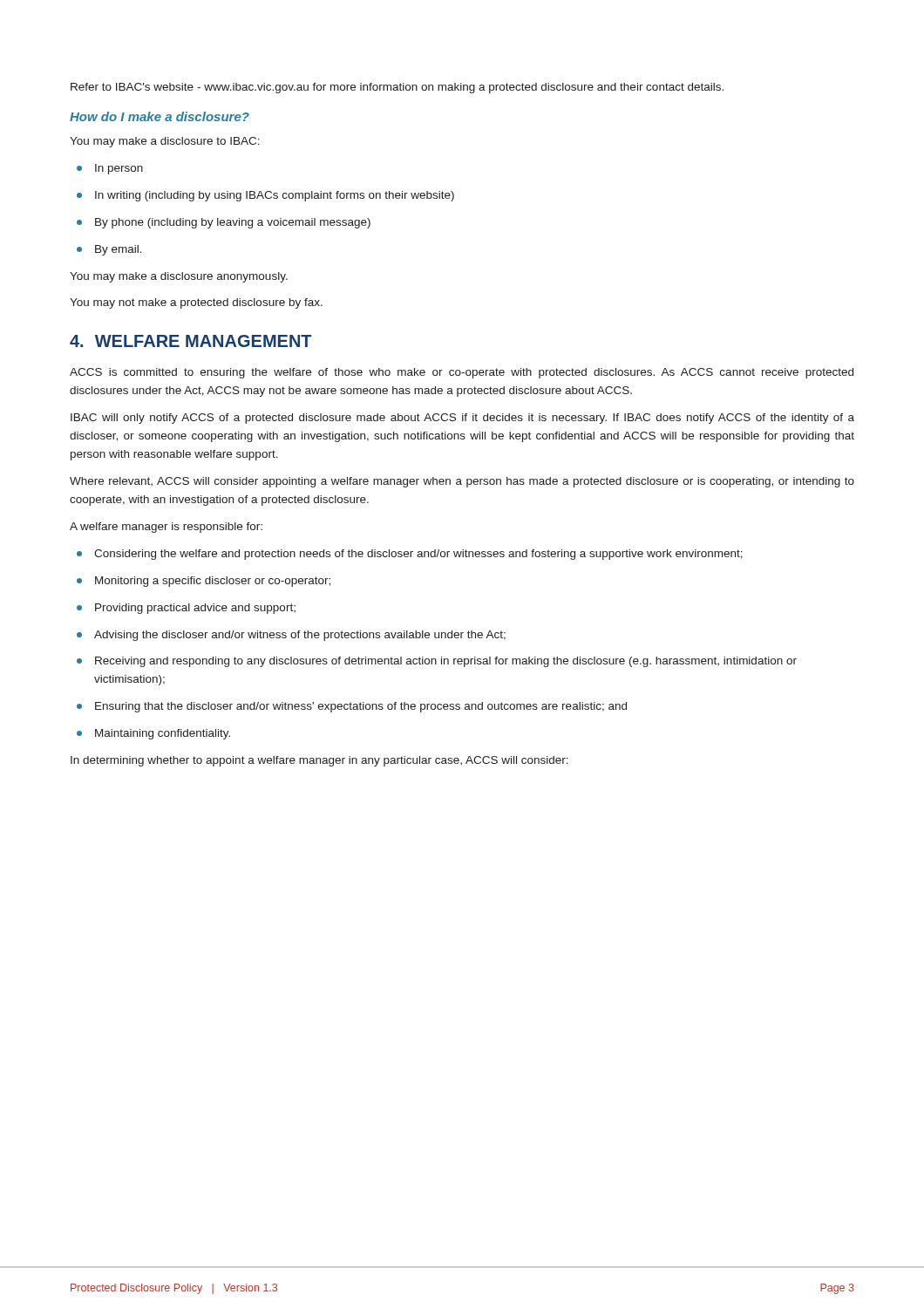Locate the text "Monitoring a specific discloser or co-operator;"

point(213,580)
